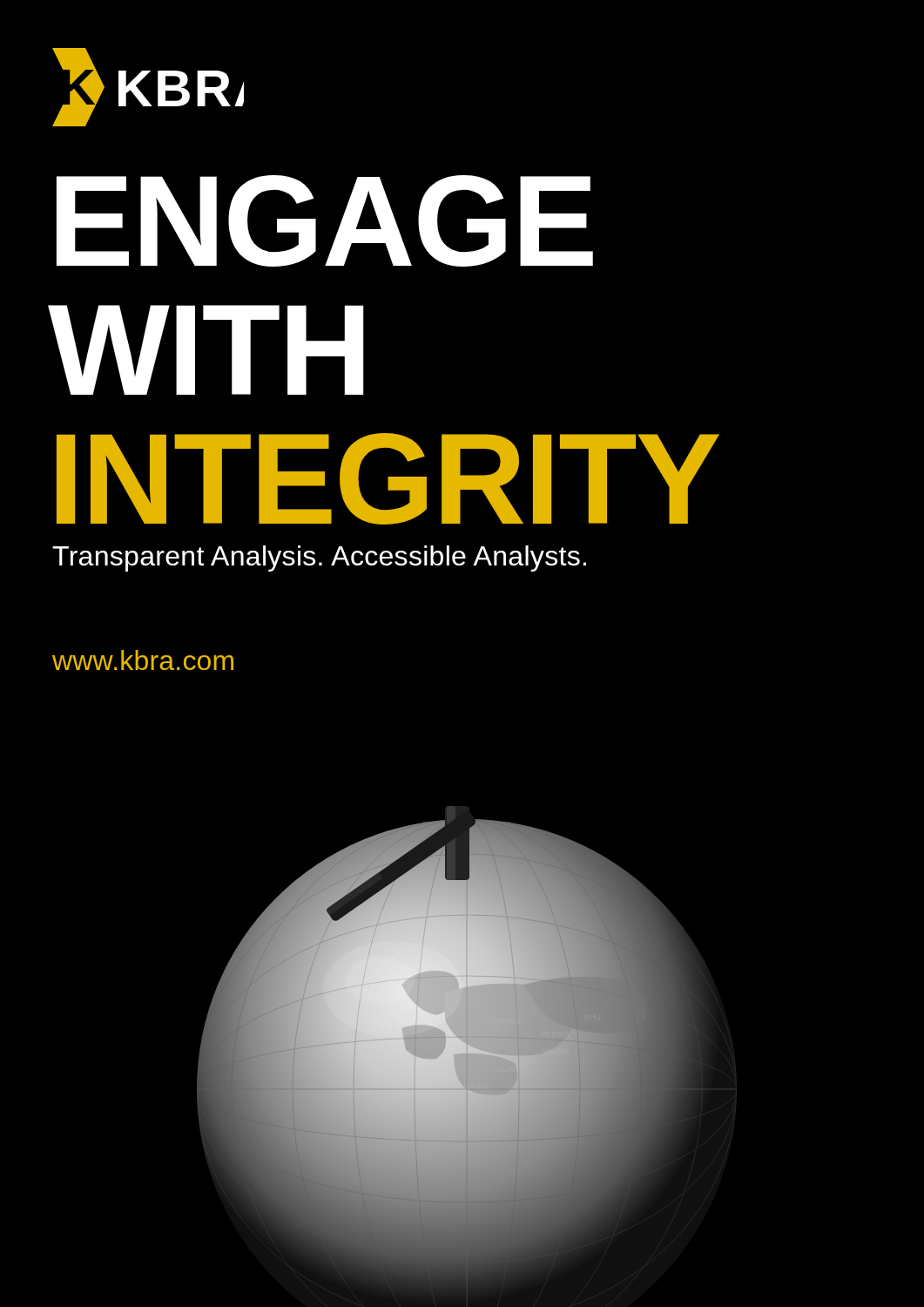Screen dimensions: 1307x924
Task: Select the logo
Action: point(148,89)
